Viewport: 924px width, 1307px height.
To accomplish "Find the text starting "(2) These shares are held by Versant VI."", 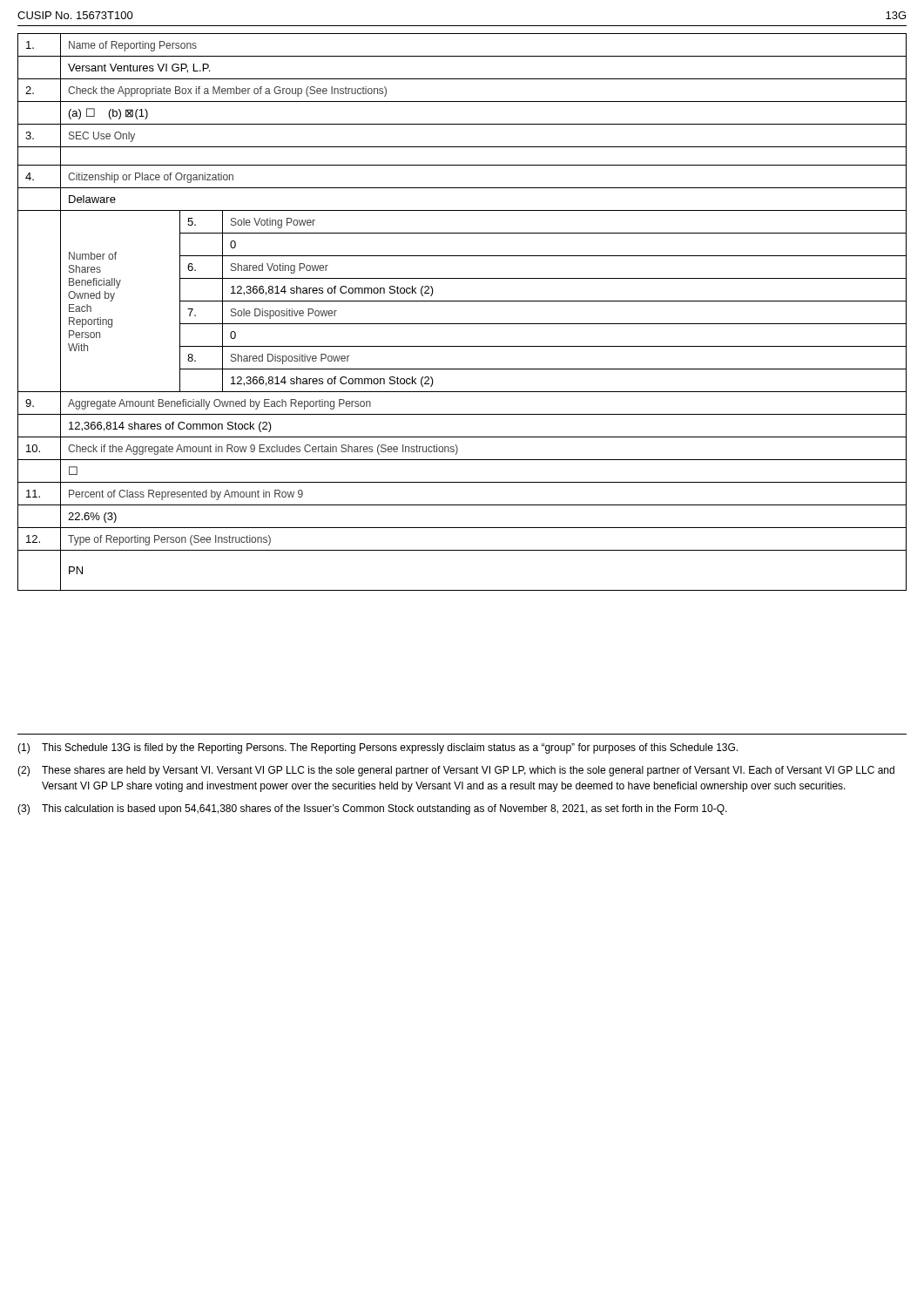I will click(462, 778).
